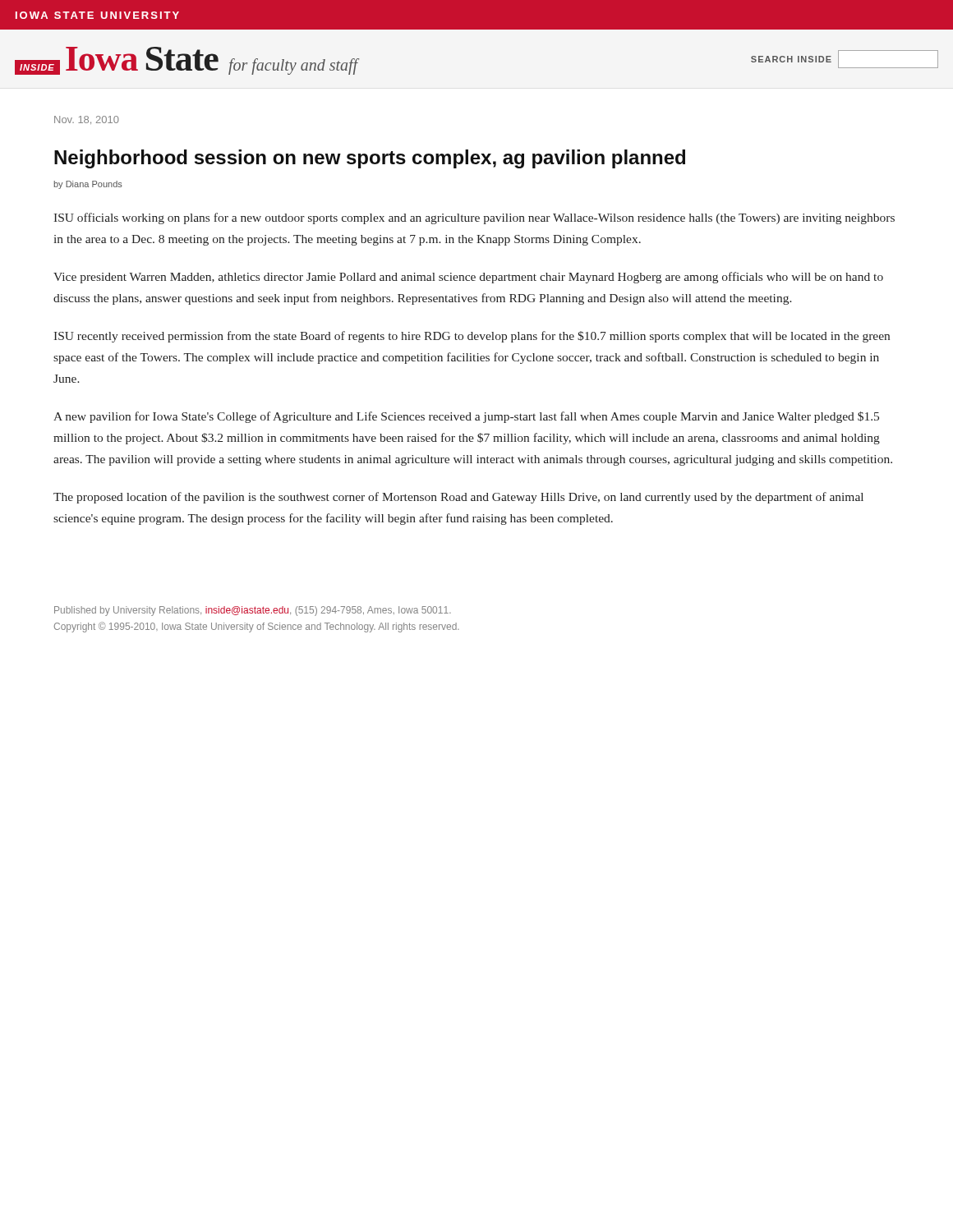This screenshot has height=1232, width=953.
Task: Click on the text block starting "ISU recently received"
Action: pyautogui.click(x=472, y=357)
